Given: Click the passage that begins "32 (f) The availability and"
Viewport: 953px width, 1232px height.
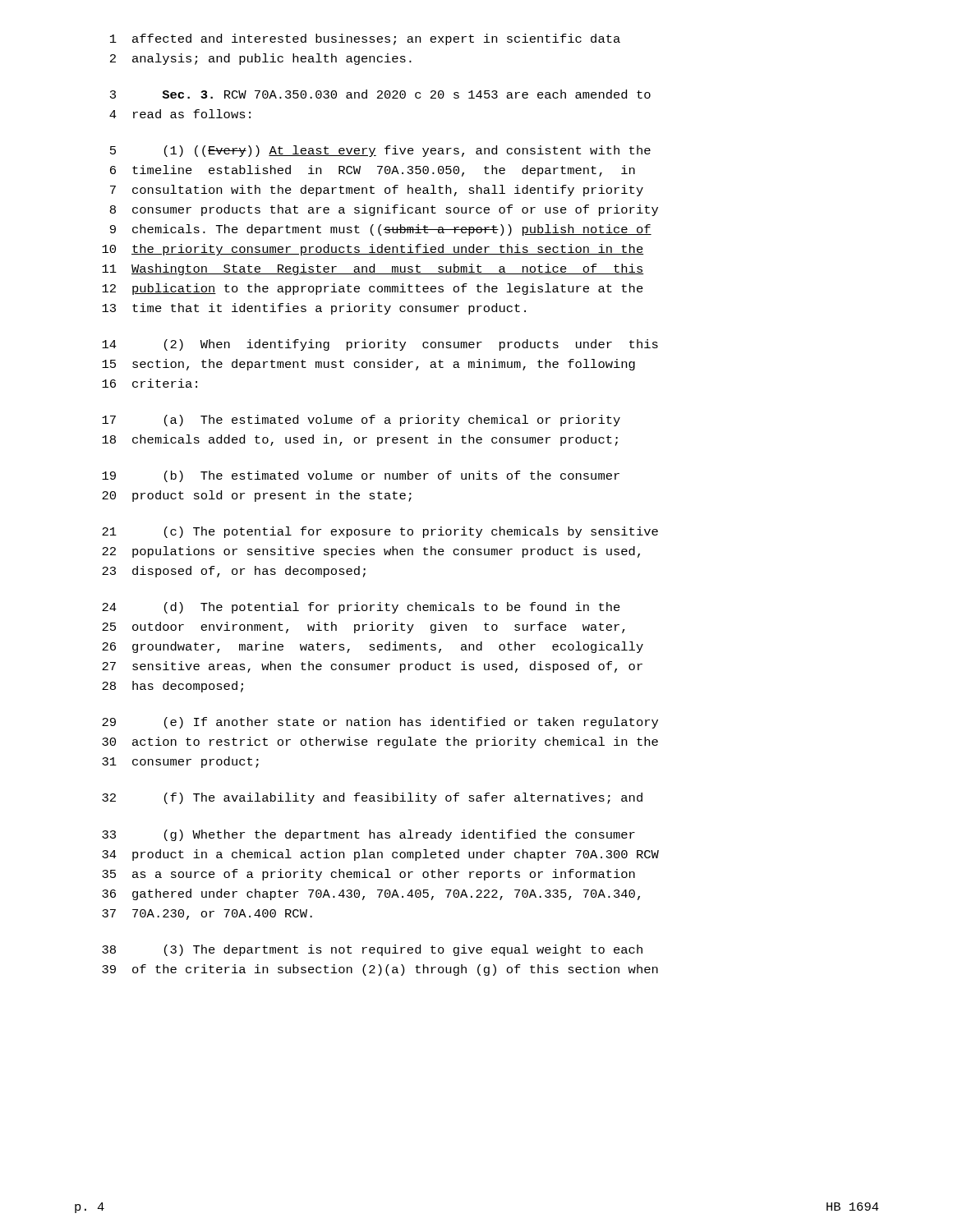Looking at the screenshot, I should coord(476,799).
